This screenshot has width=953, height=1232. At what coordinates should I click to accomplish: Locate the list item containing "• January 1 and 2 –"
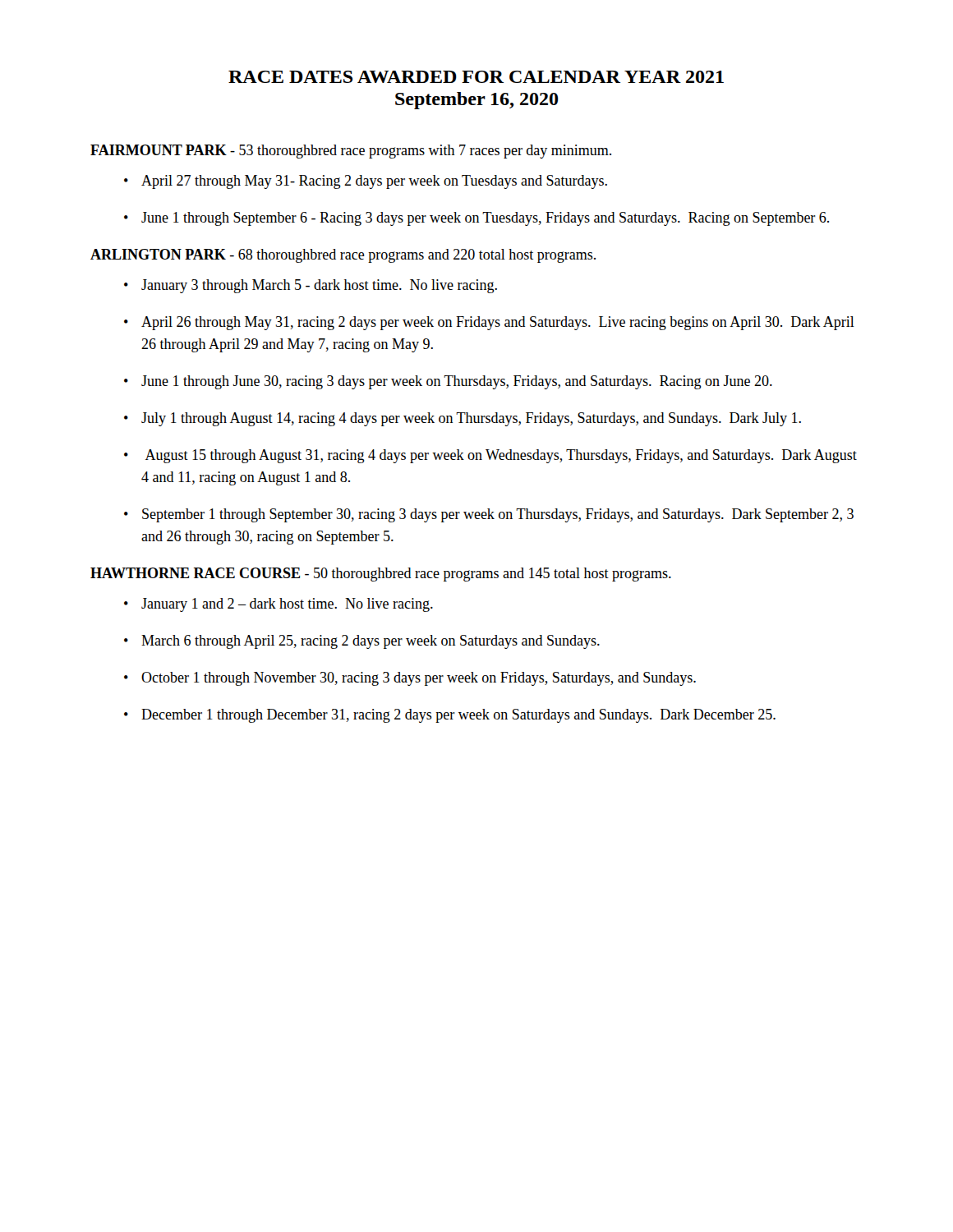pyautogui.click(x=279, y=605)
